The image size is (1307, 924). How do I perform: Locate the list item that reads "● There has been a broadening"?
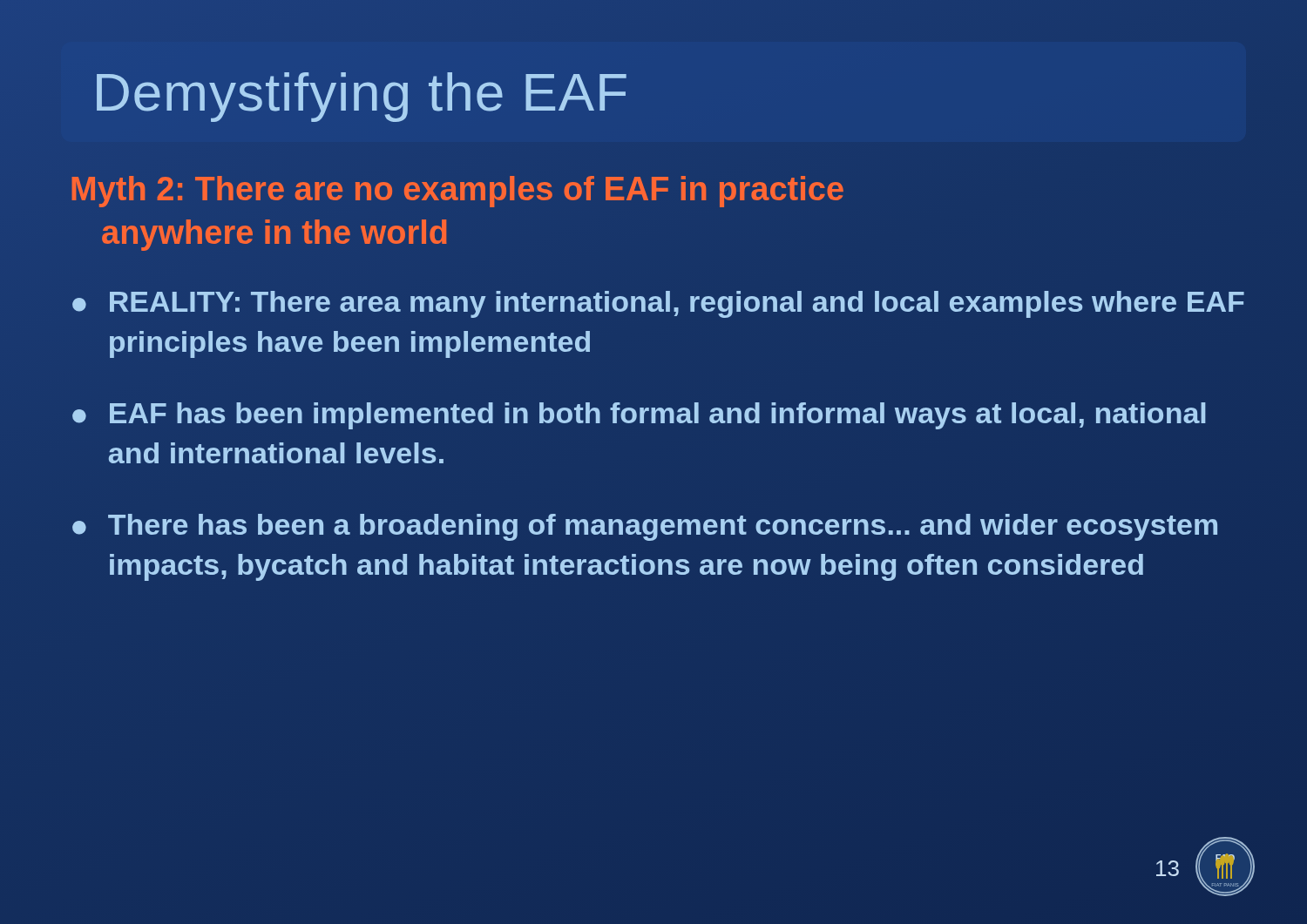pos(658,545)
